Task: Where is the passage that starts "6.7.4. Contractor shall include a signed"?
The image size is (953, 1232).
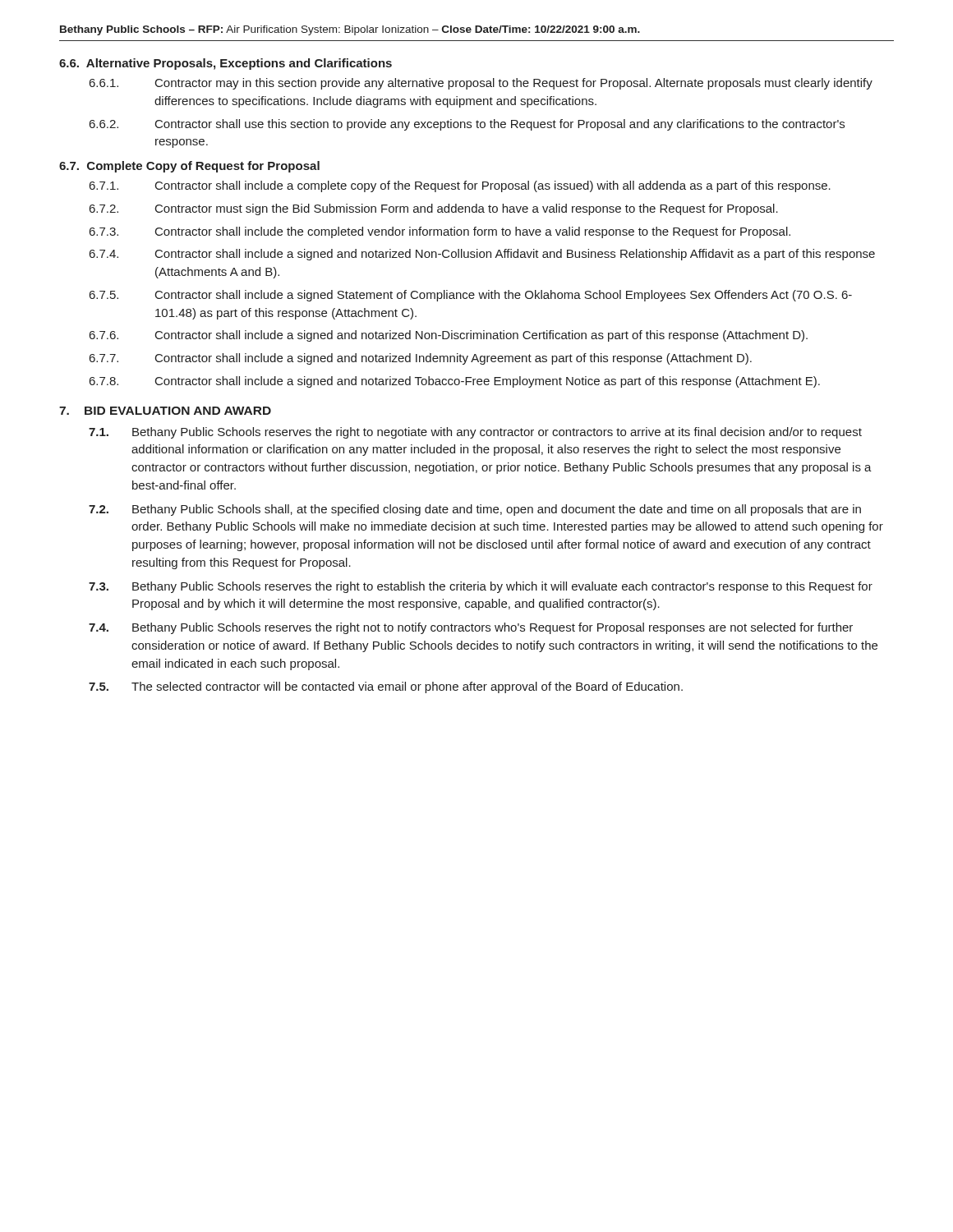Action: 476,263
